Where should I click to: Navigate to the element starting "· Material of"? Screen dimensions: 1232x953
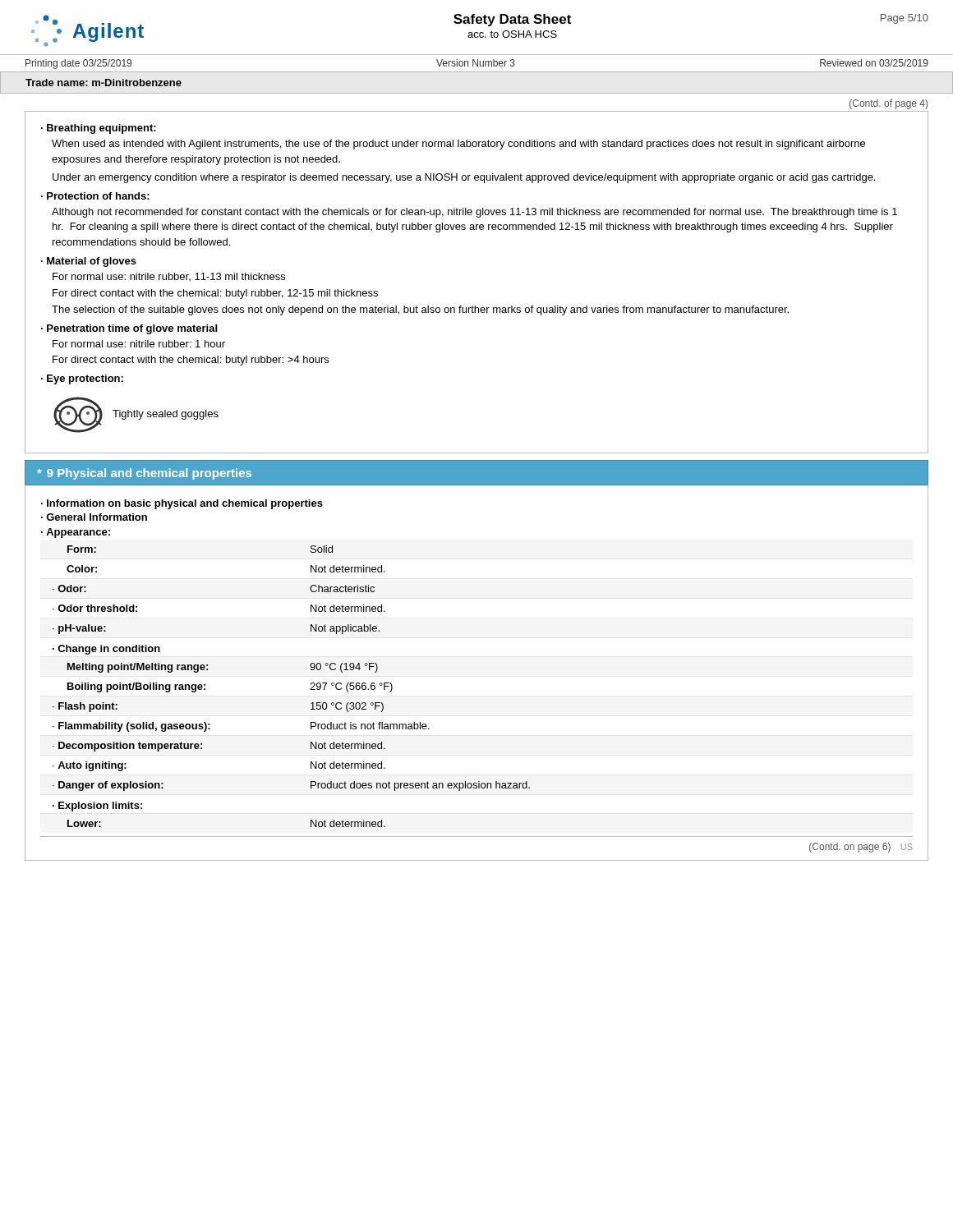click(88, 261)
